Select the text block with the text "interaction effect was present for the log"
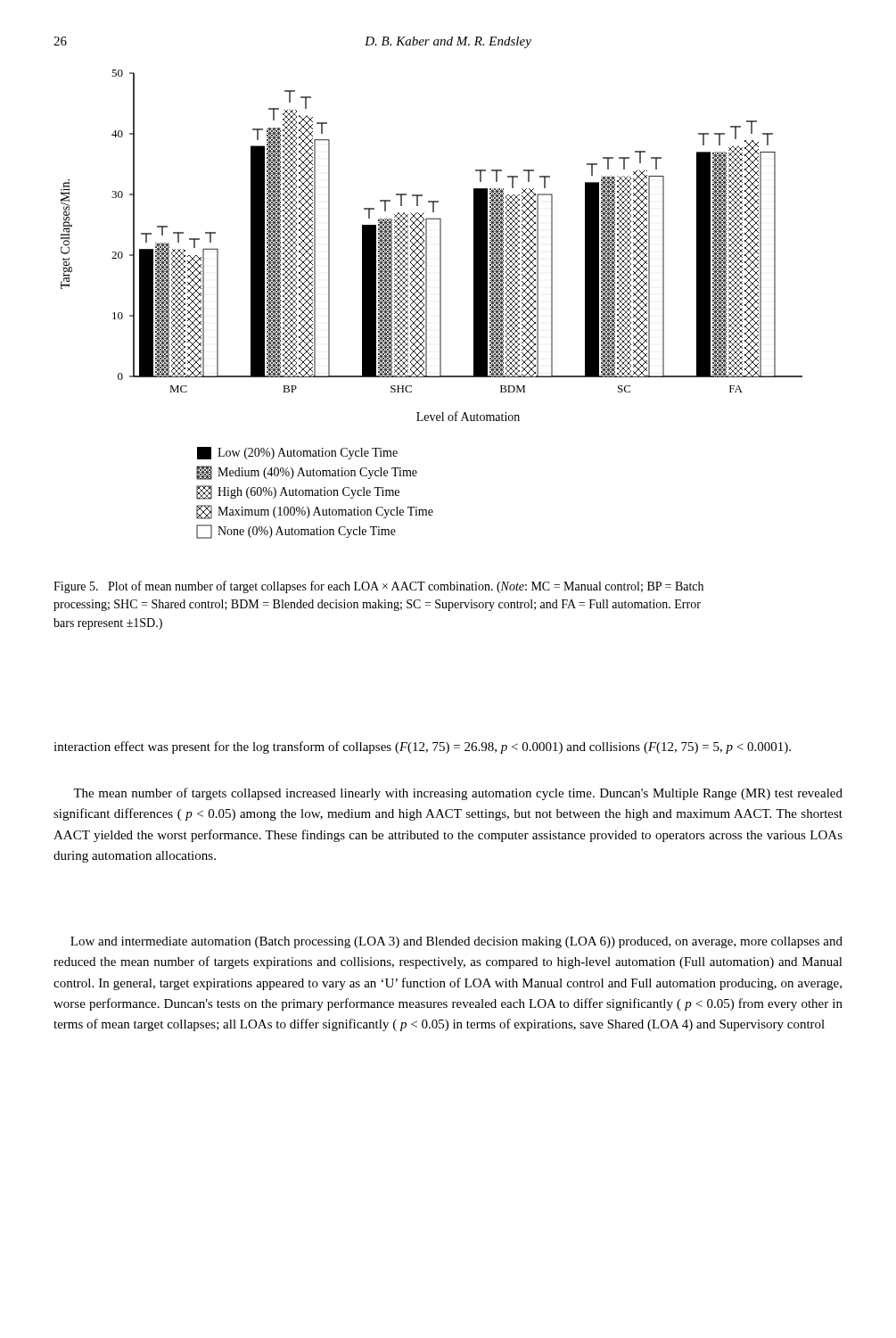Image resolution: width=896 pixels, height=1338 pixels. [423, 747]
